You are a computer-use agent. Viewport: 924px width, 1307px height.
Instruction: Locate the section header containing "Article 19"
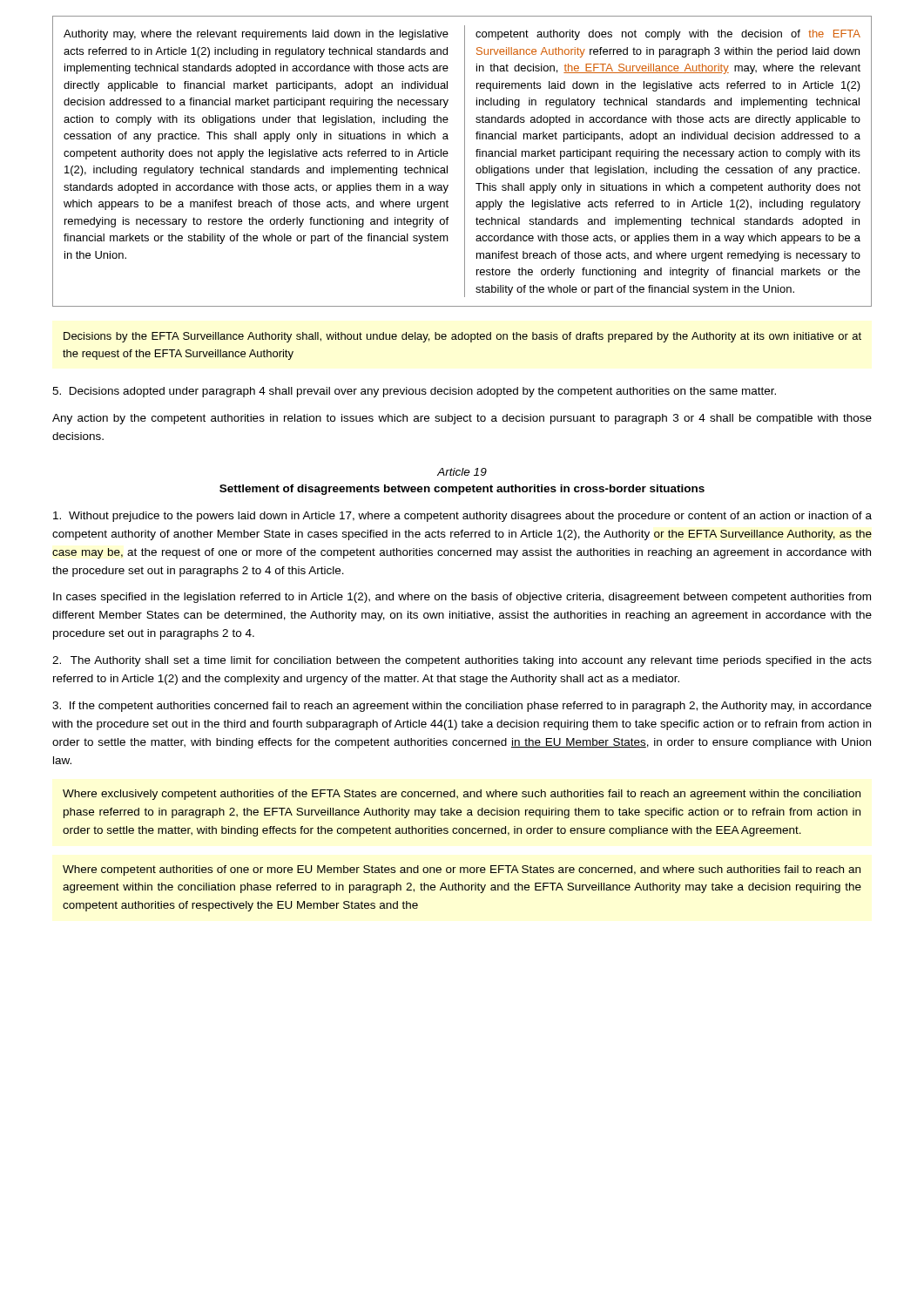click(462, 472)
